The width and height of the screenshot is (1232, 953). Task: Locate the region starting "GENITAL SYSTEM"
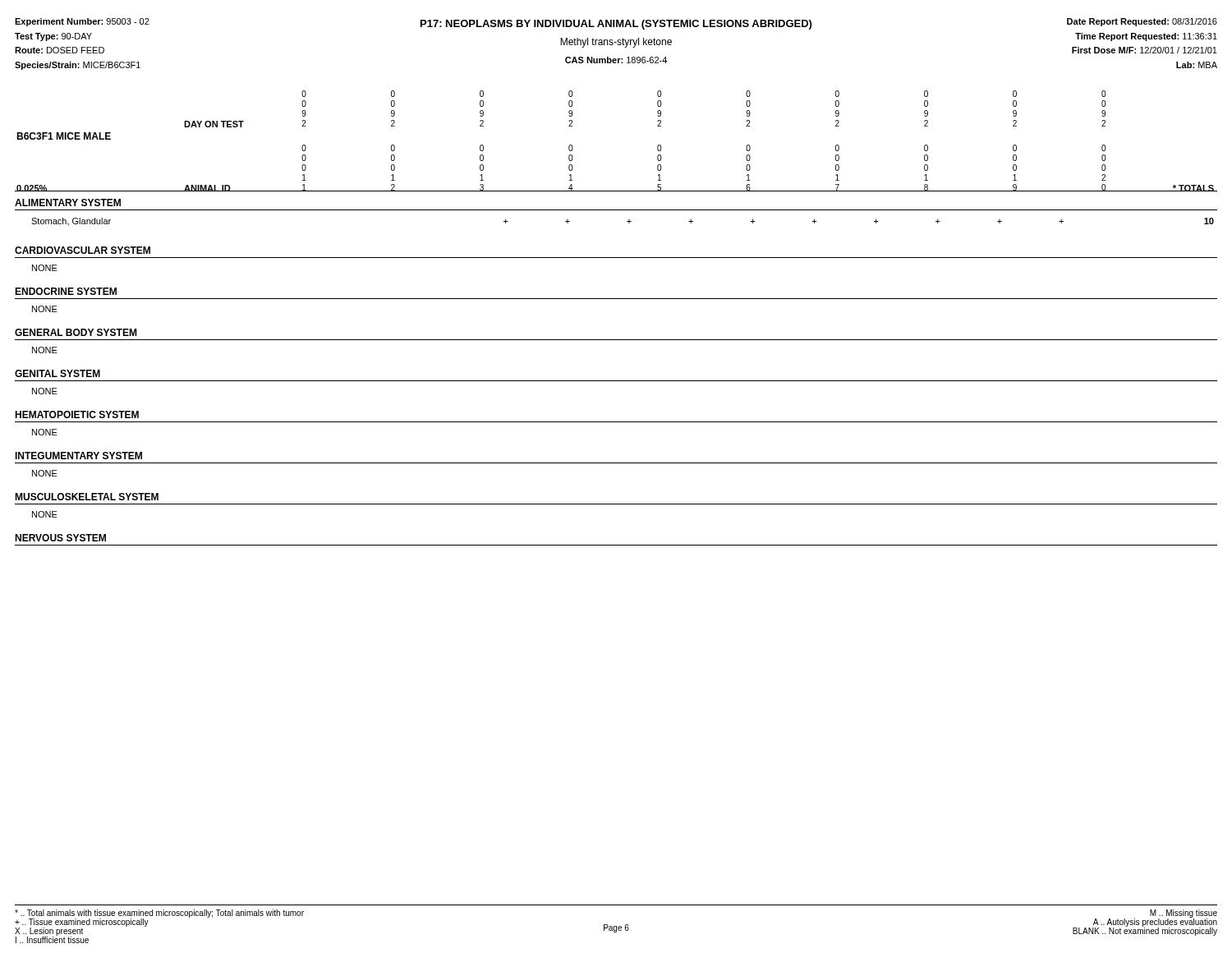click(x=616, y=375)
